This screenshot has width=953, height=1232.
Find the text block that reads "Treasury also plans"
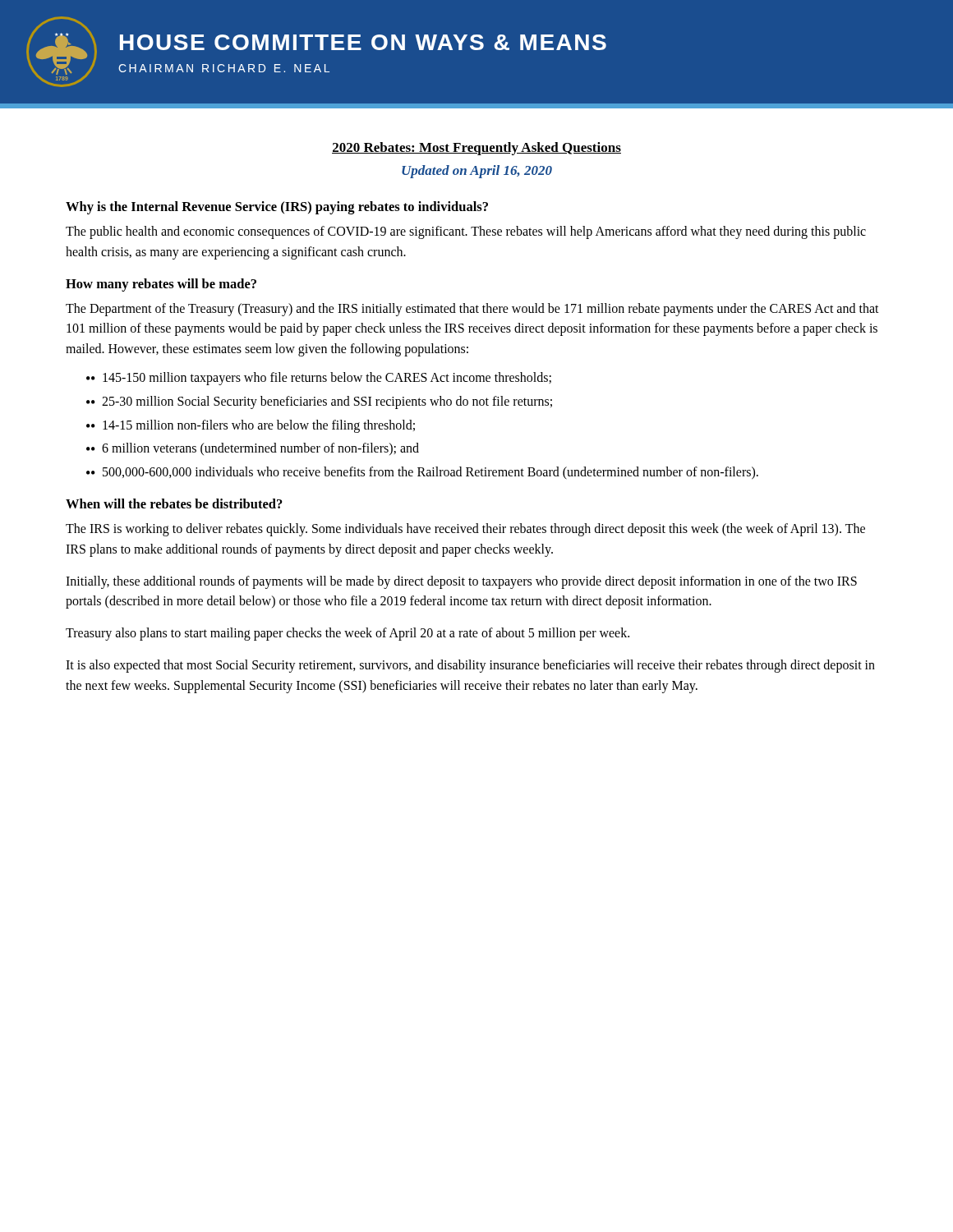[x=348, y=633]
